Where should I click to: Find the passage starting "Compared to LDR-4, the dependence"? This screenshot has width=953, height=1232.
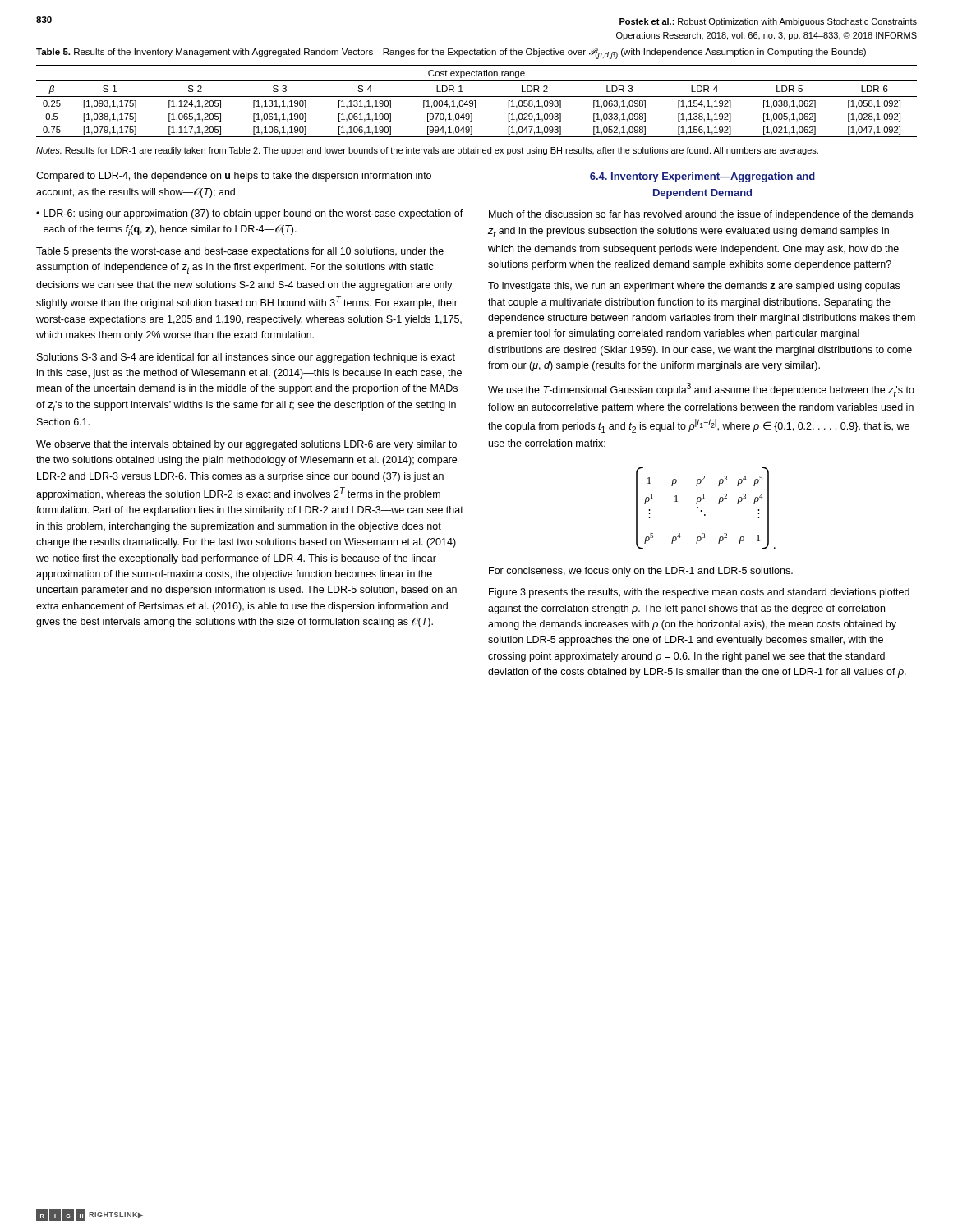click(251, 184)
